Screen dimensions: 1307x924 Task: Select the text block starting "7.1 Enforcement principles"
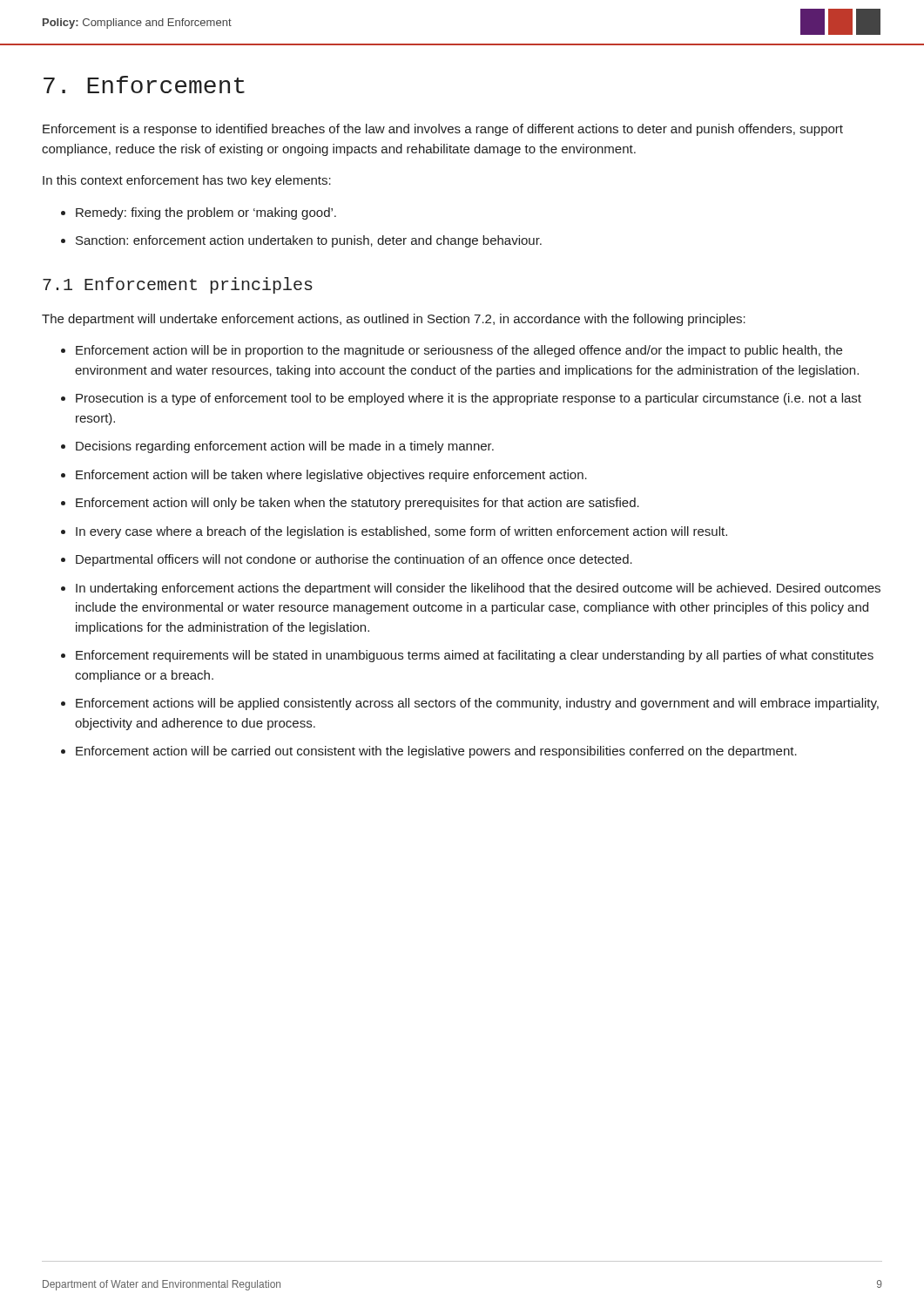[x=178, y=285]
